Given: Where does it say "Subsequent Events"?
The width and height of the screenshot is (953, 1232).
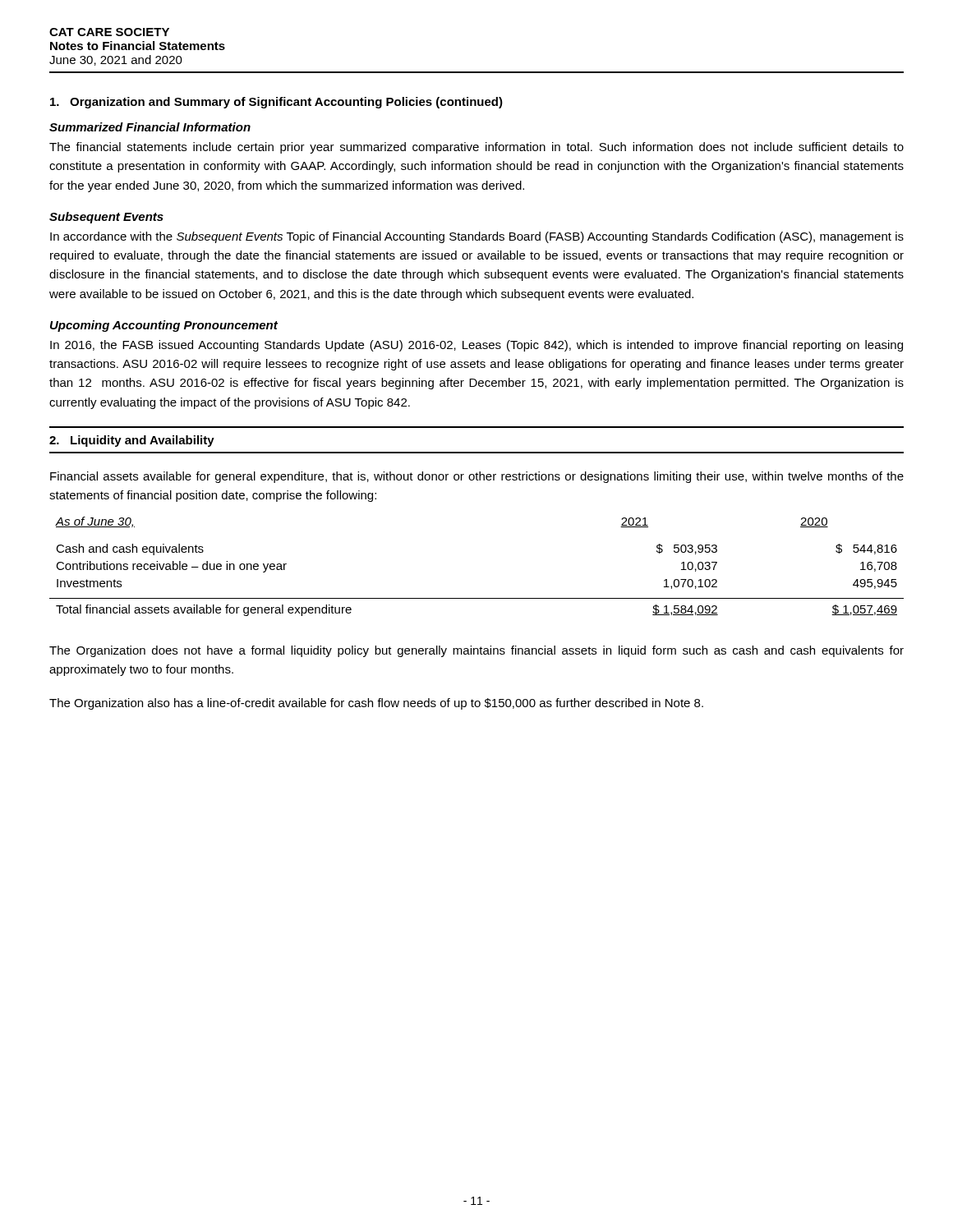Looking at the screenshot, I should click(106, 216).
